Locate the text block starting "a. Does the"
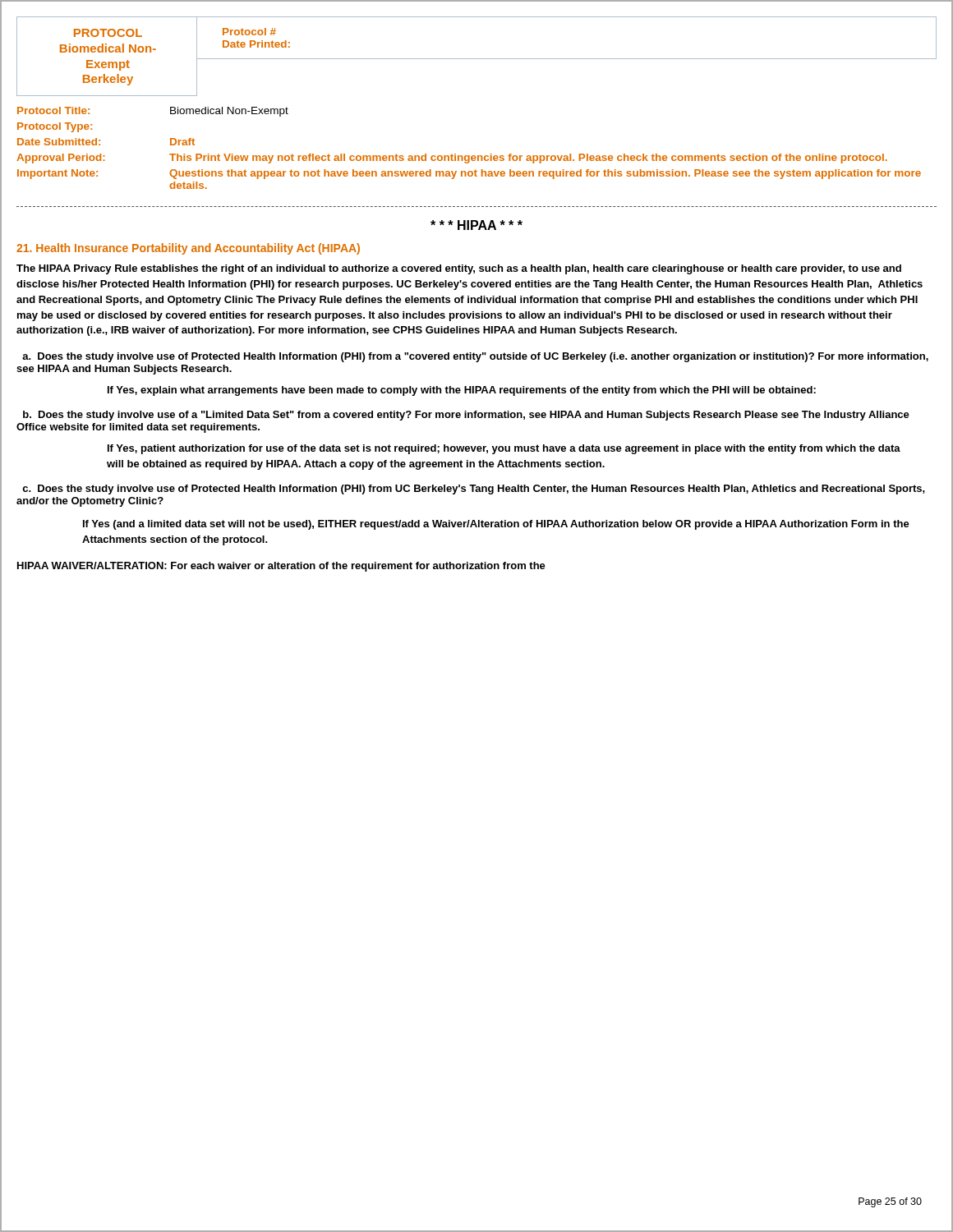 pyautogui.click(x=472, y=362)
